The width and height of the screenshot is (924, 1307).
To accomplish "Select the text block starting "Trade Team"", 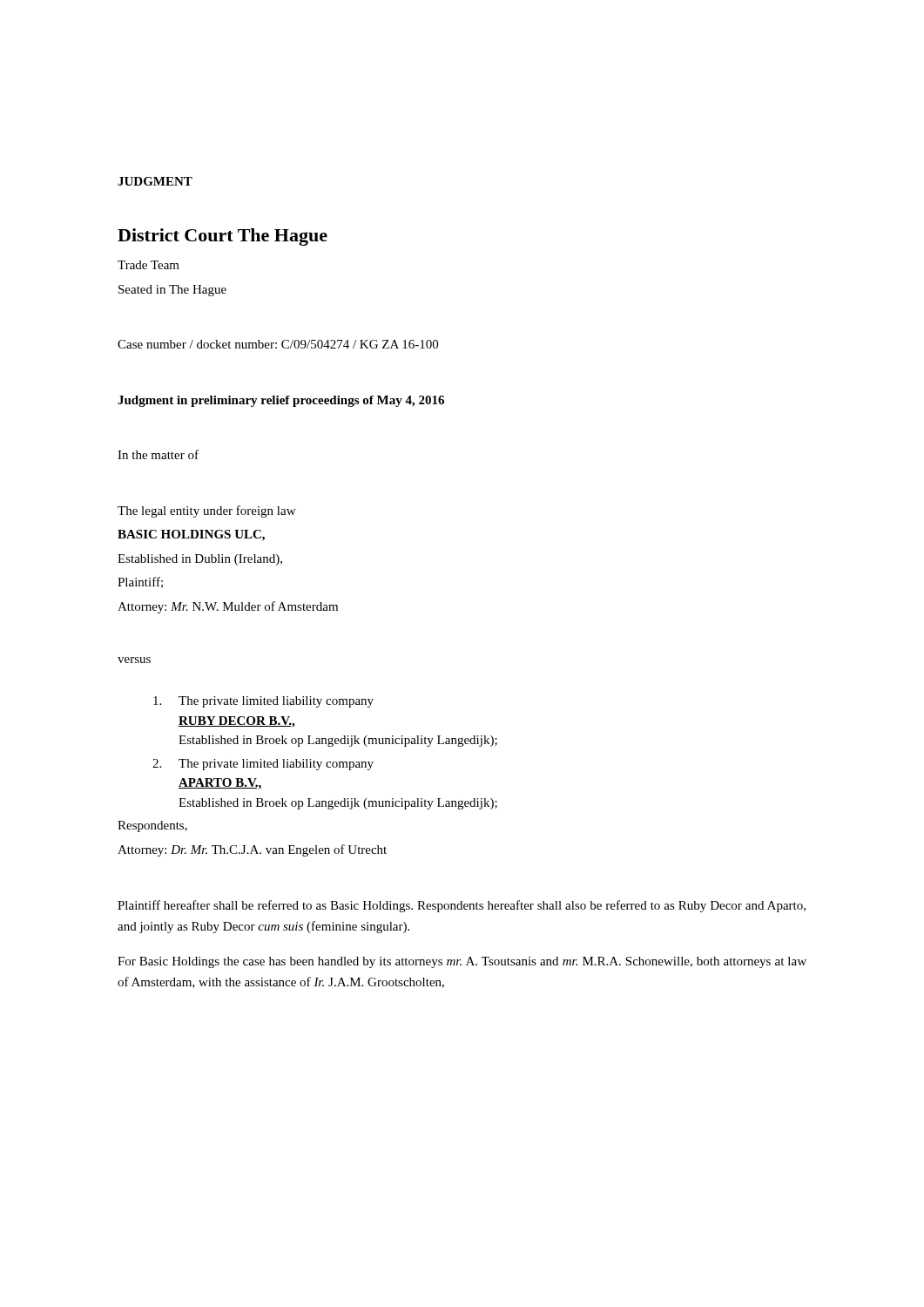I will pyautogui.click(x=148, y=265).
